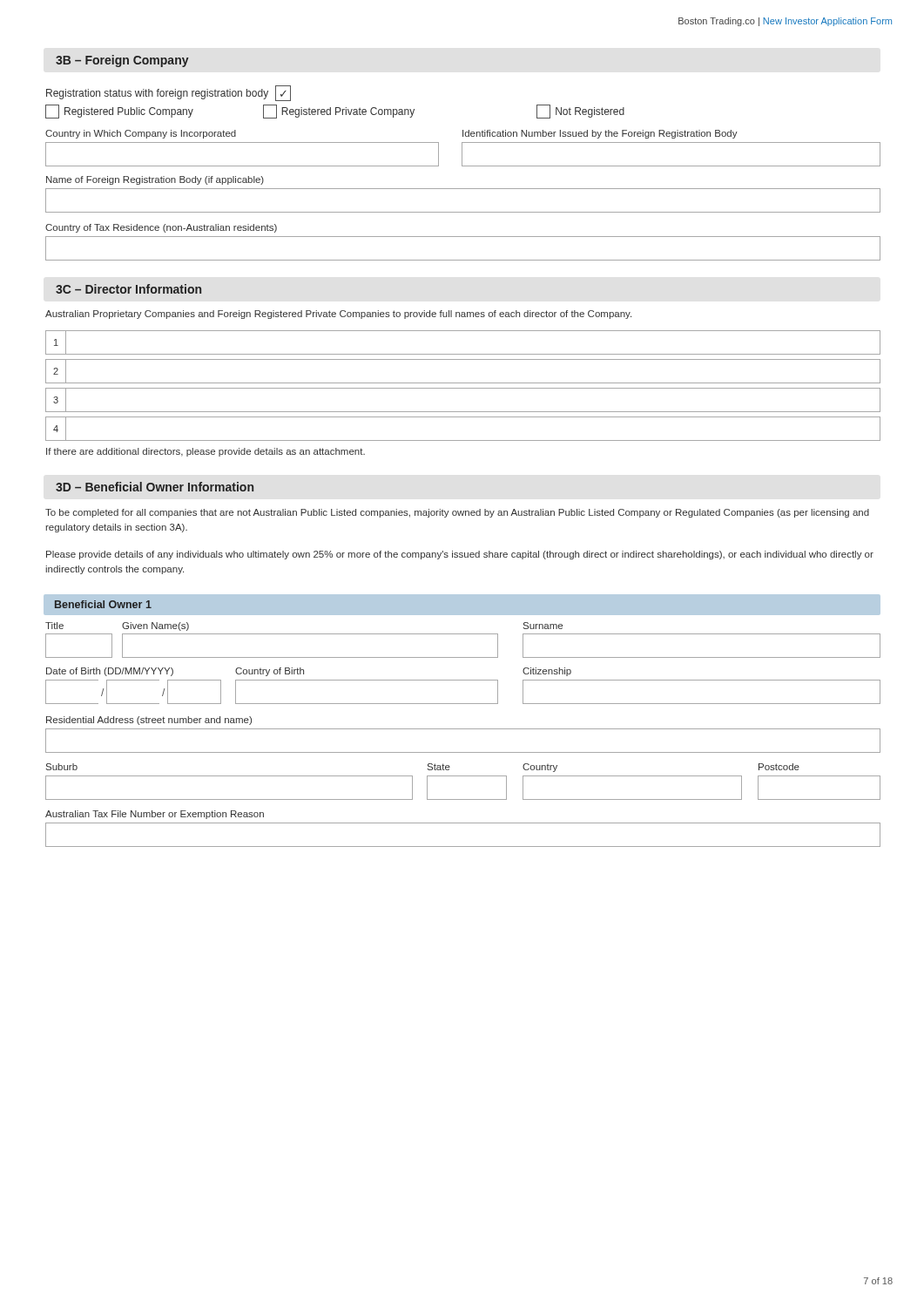Click on the text starting "3B – Foreign"

tap(122, 60)
